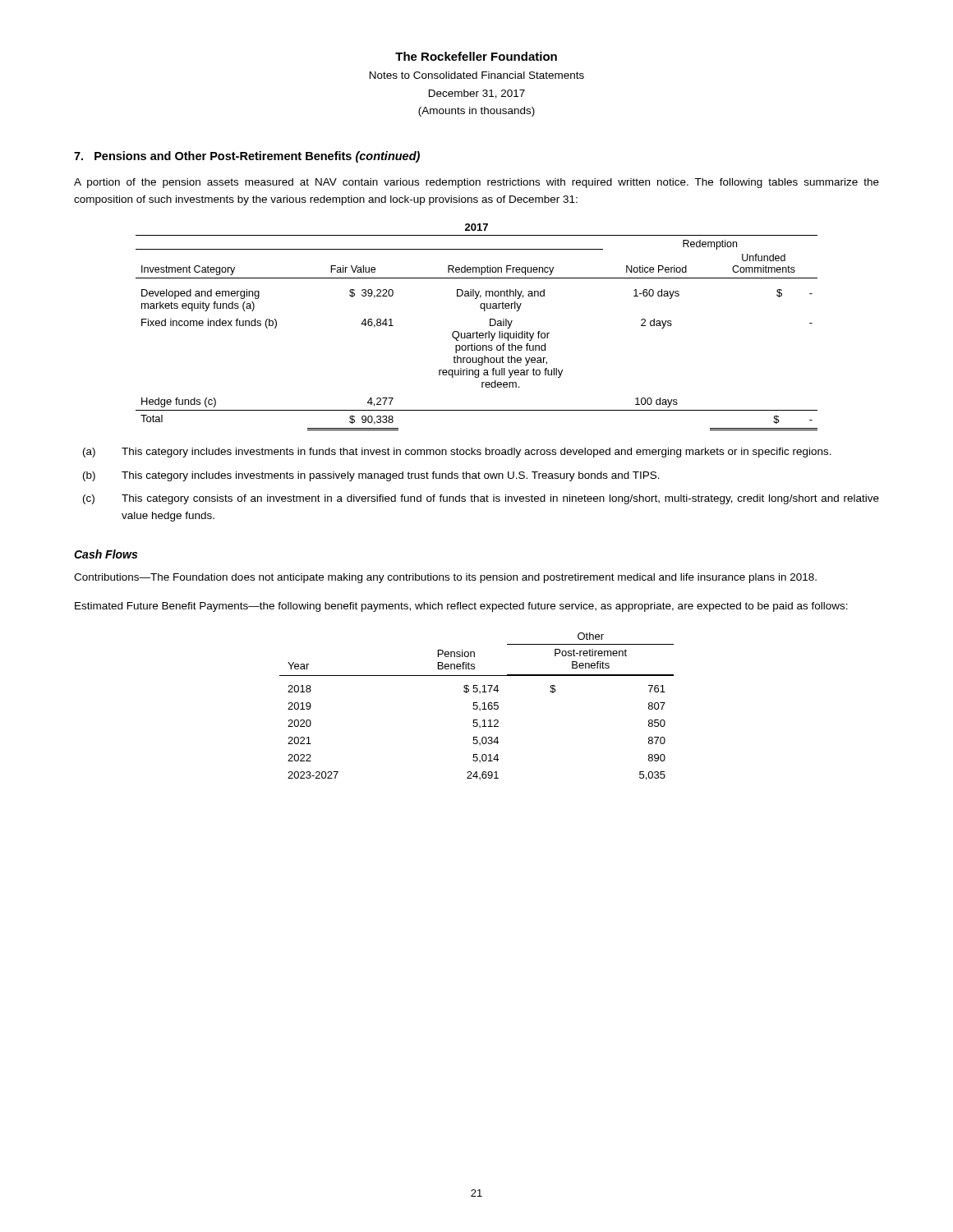Viewport: 953px width, 1232px height.
Task: Click on the region starting "Contributions—The Foundation does not anticipate making"
Action: point(446,577)
